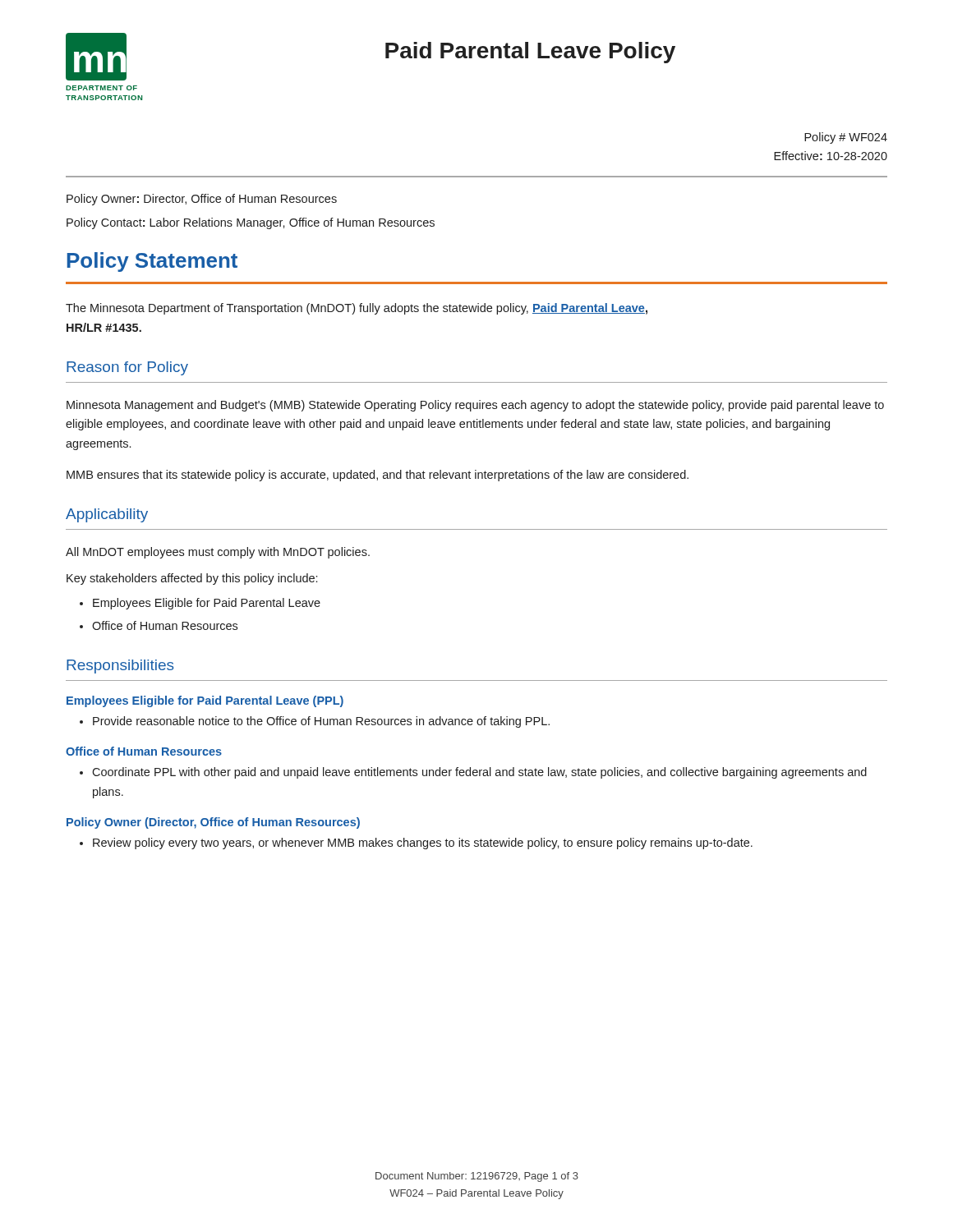Find the text block starting "Minnesota Management and Budget's (MMB) Statewide"
This screenshot has height=1232, width=953.
(475, 424)
